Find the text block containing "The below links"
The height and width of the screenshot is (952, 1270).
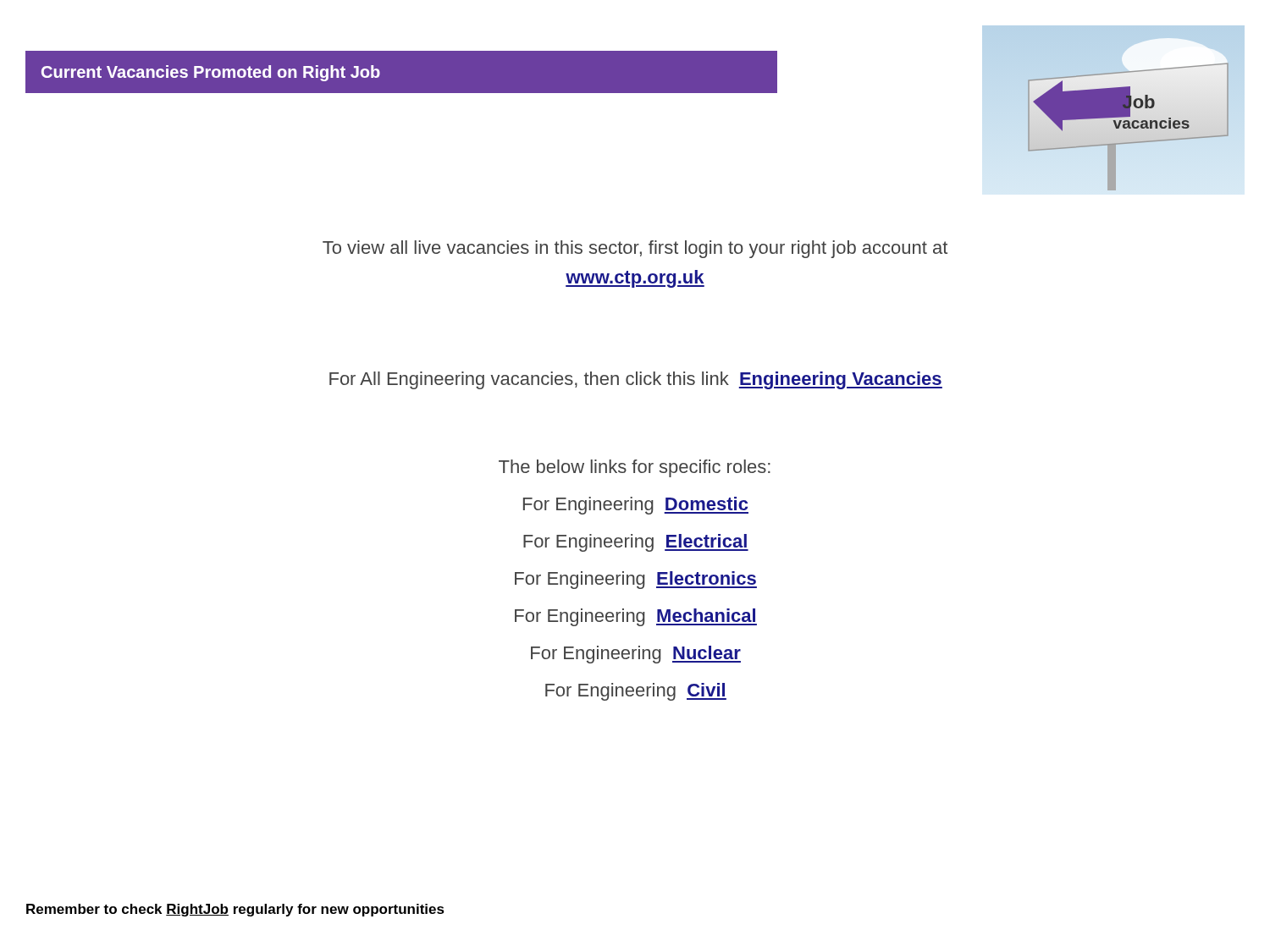(635, 578)
